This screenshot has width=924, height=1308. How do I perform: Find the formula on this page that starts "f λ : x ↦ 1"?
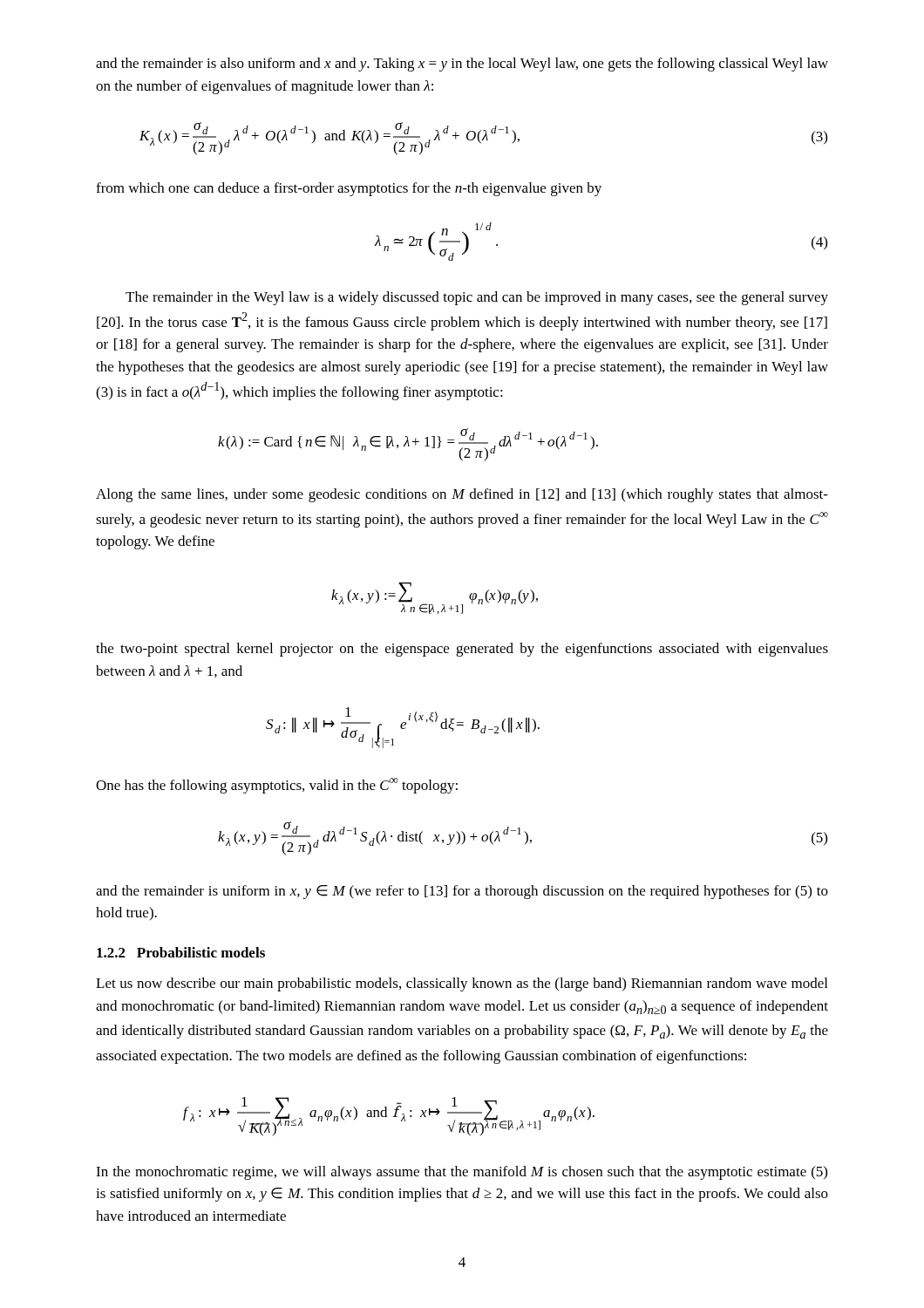tap(462, 1110)
